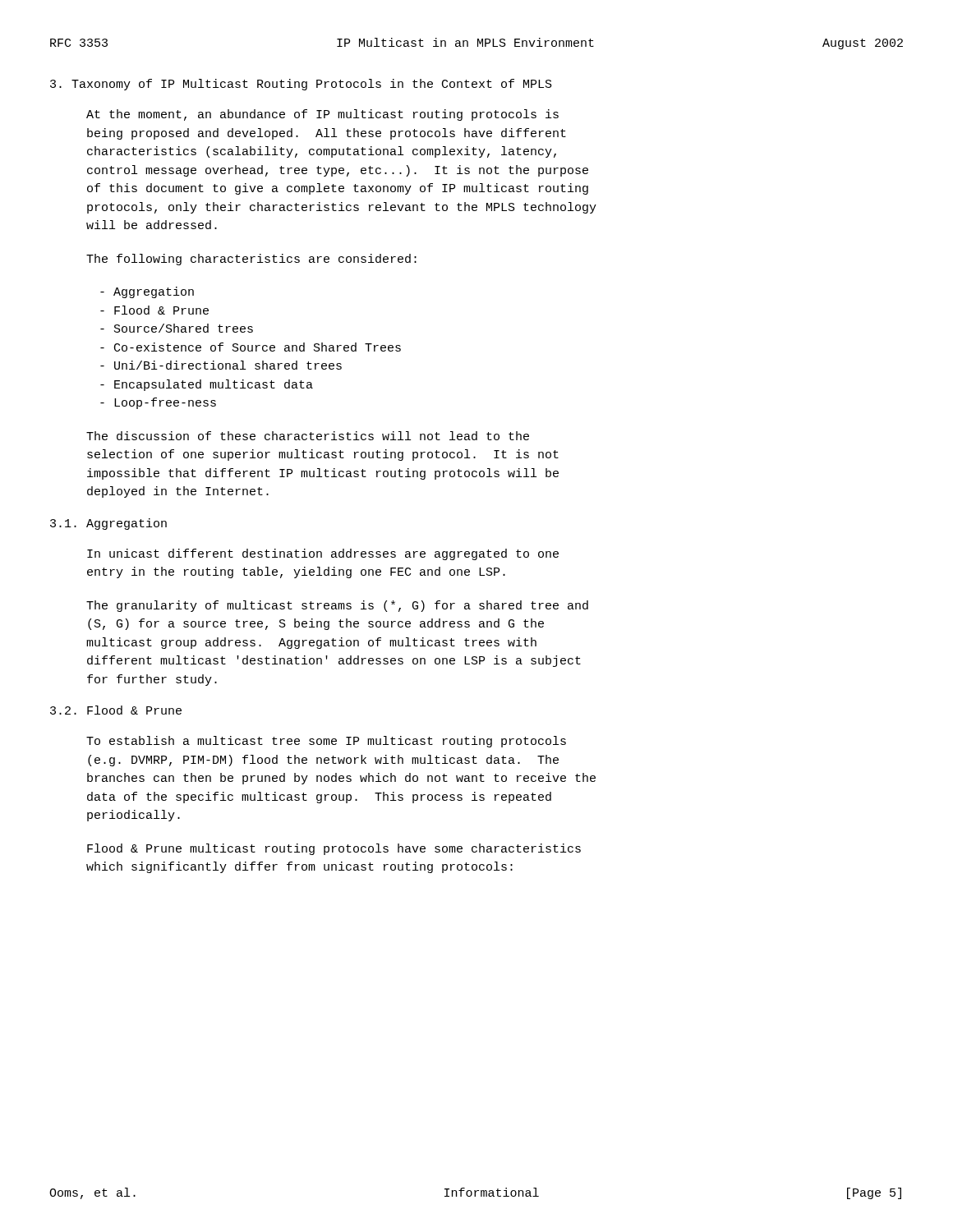Select the section header with the text "3.1. Aggregation"
Viewport: 953px width, 1232px height.
click(108, 524)
